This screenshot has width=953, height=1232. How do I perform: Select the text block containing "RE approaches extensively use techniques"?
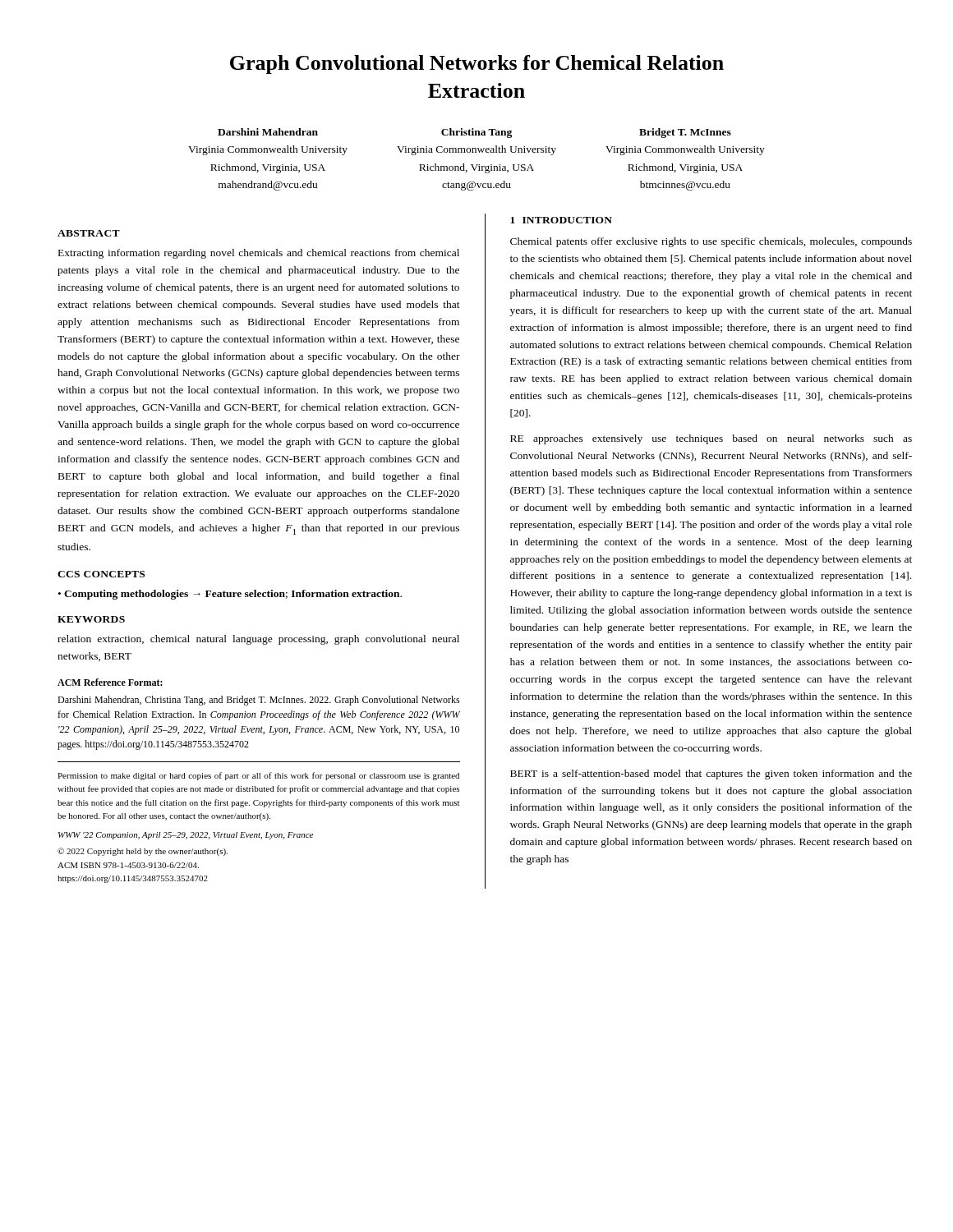click(x=711, y=593)
